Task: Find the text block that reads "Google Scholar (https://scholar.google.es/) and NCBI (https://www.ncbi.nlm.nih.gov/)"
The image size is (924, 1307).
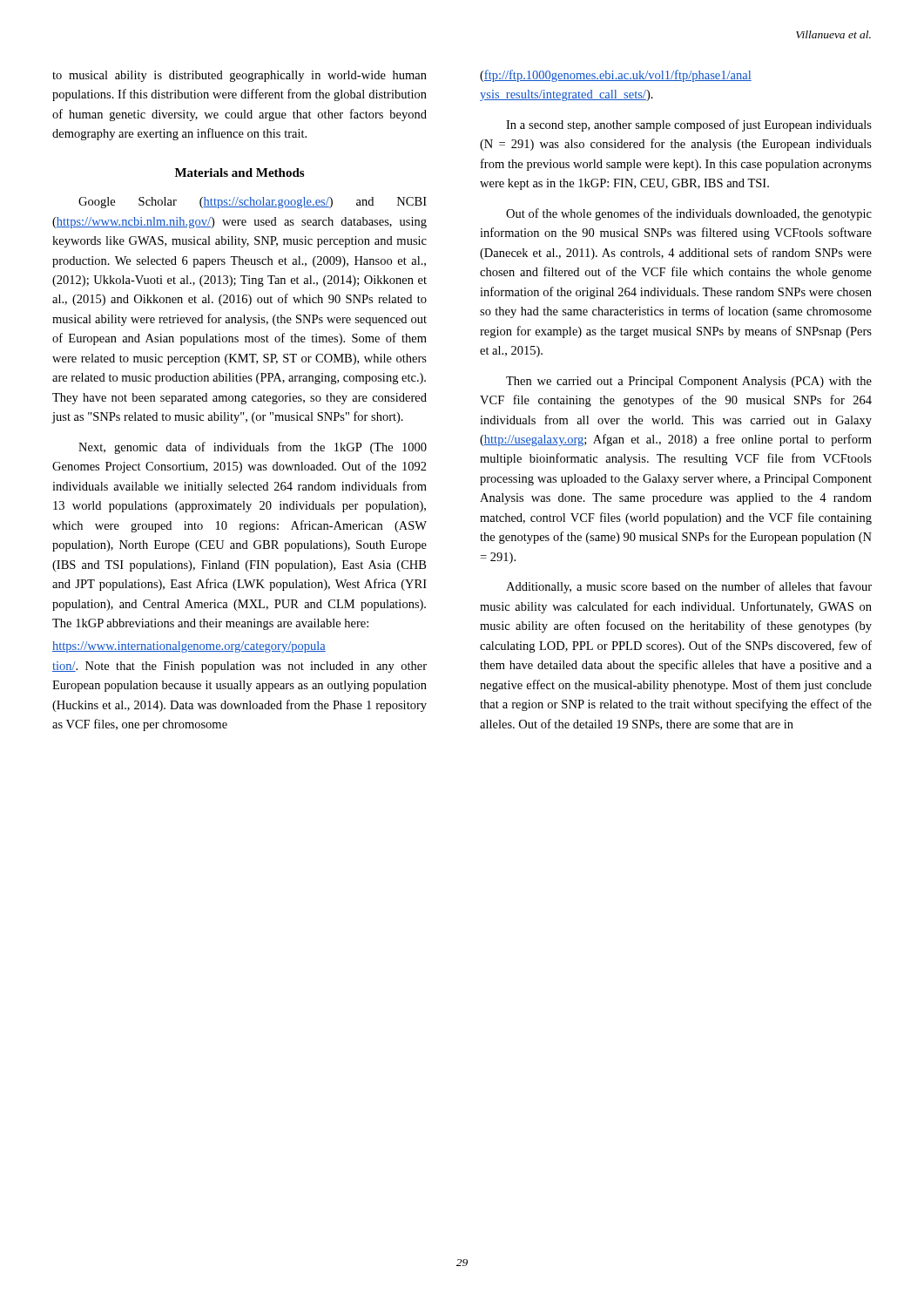Action: (240, 309)
